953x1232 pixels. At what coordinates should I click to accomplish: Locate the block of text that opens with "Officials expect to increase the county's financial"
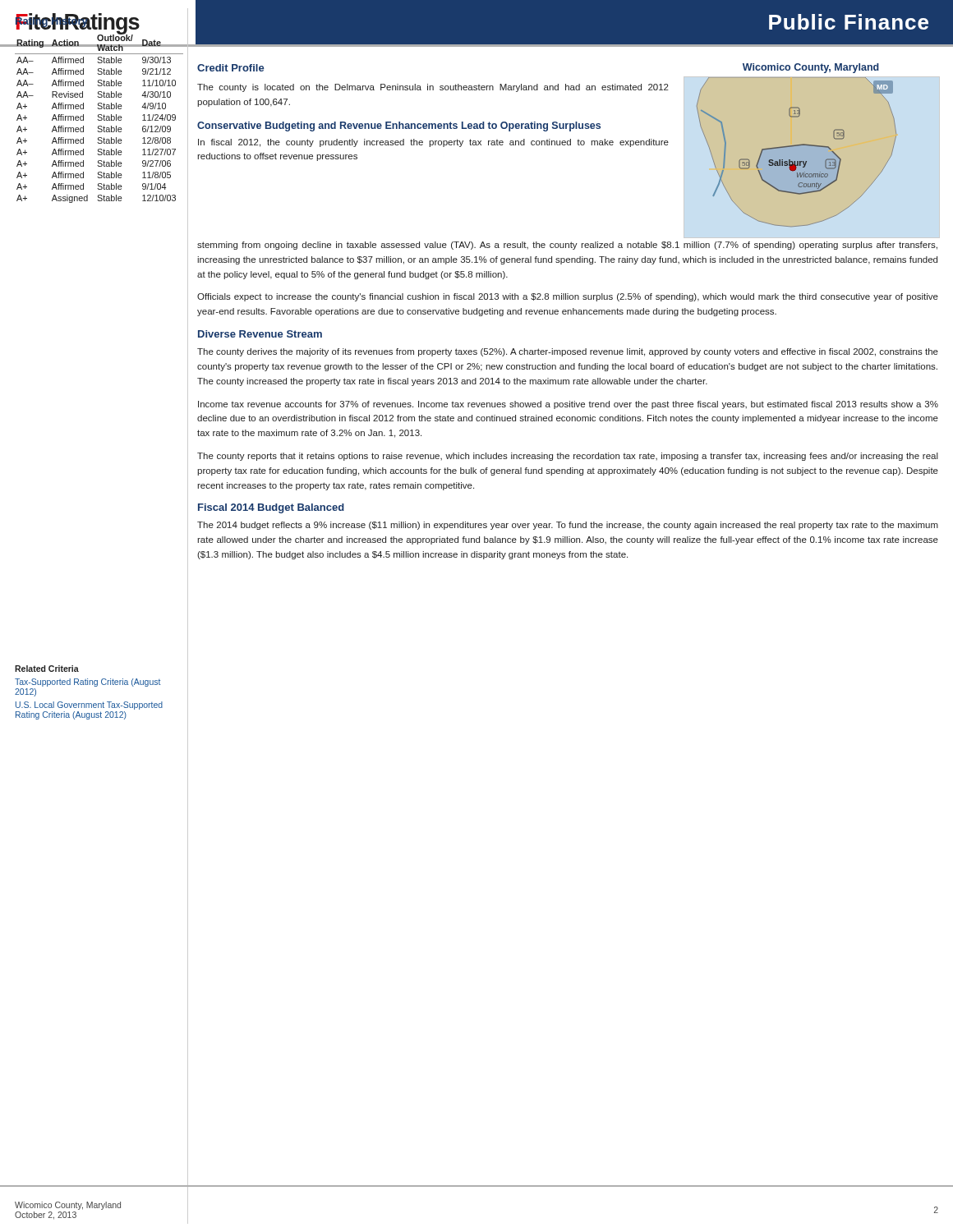[x=568, y=304]
